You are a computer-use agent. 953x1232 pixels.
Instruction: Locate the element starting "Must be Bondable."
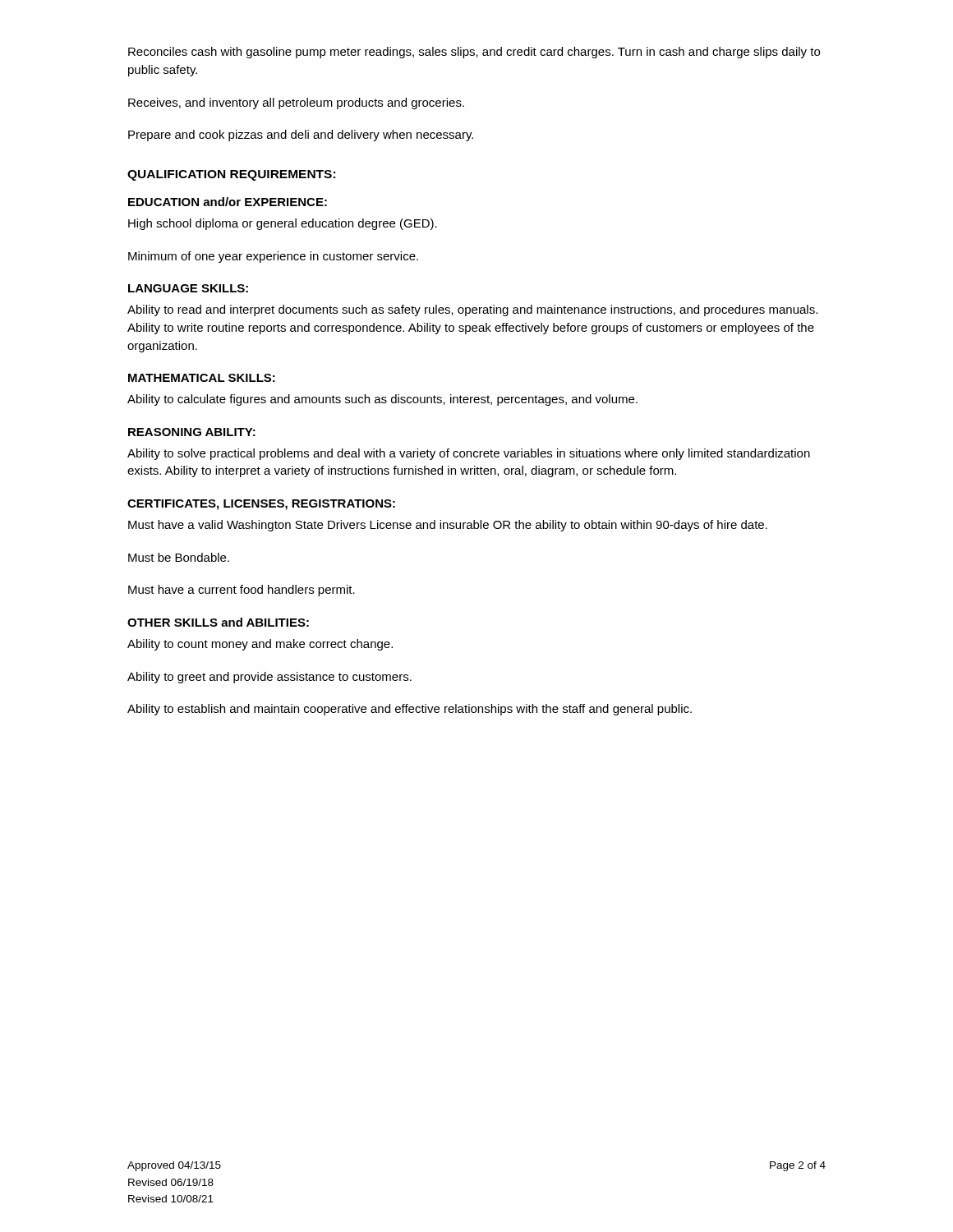179,557
